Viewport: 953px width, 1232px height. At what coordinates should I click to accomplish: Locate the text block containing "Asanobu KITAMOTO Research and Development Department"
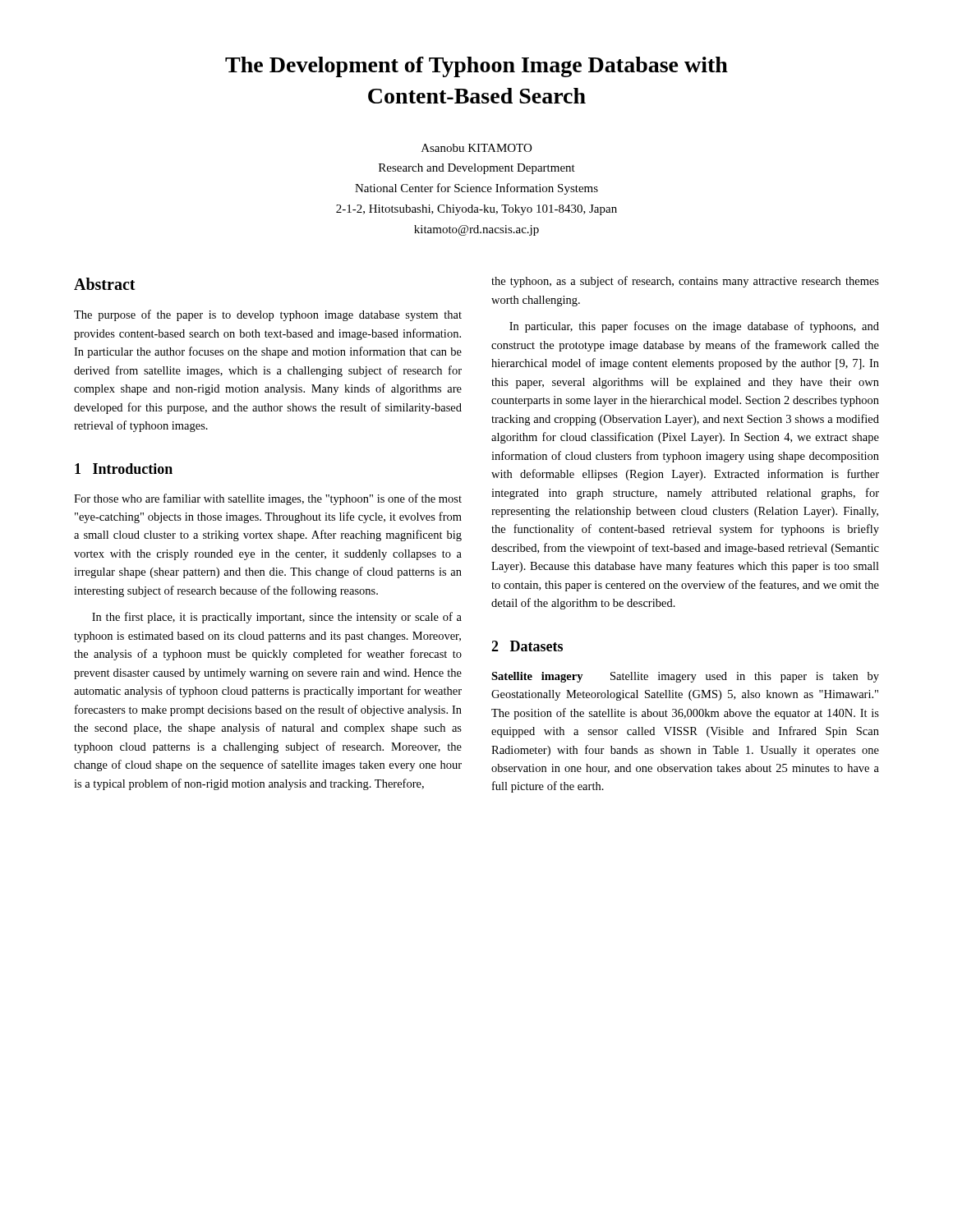(476, 188)
